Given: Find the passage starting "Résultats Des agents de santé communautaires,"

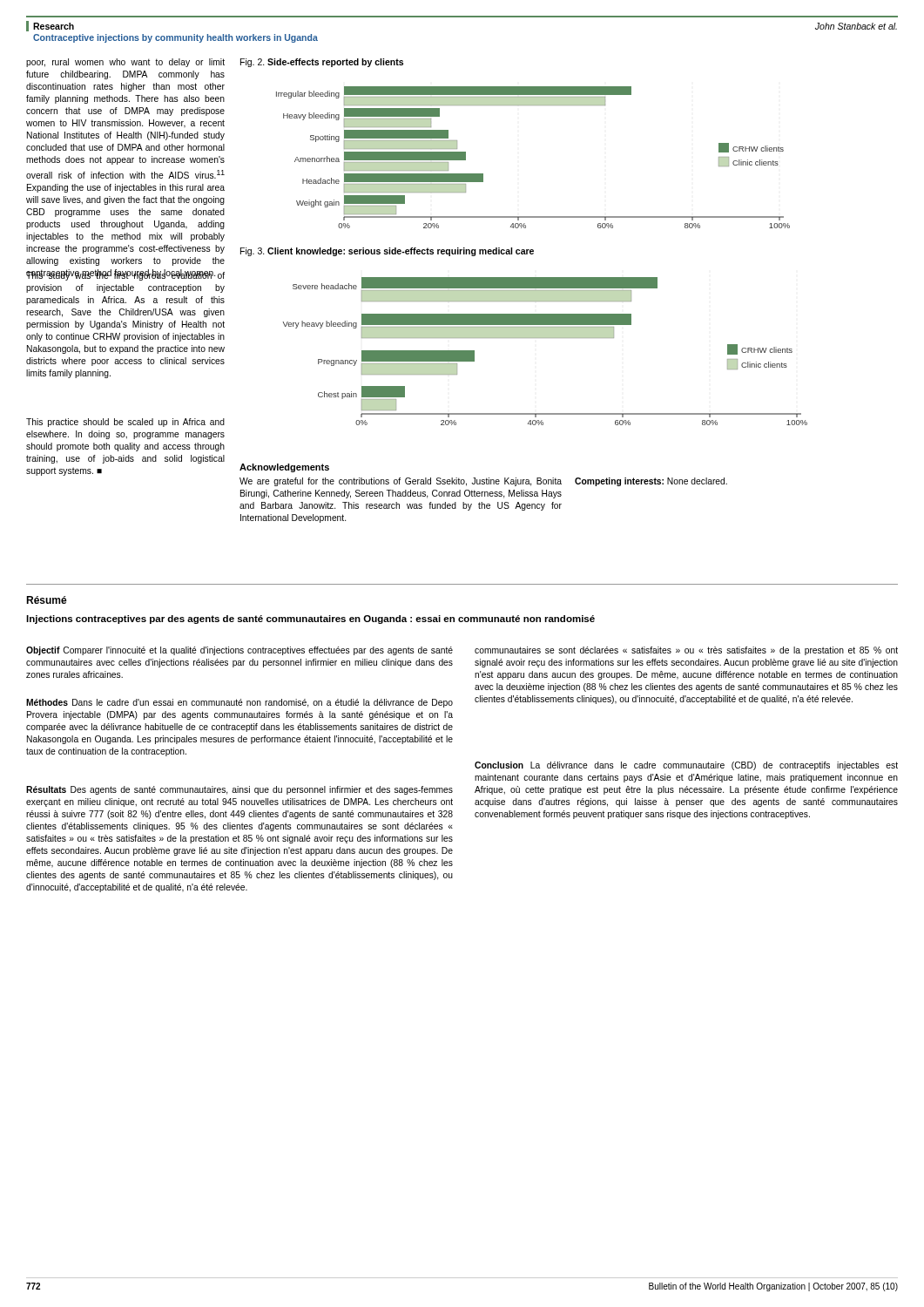Looking at the screenshot, I should [240, 839].
